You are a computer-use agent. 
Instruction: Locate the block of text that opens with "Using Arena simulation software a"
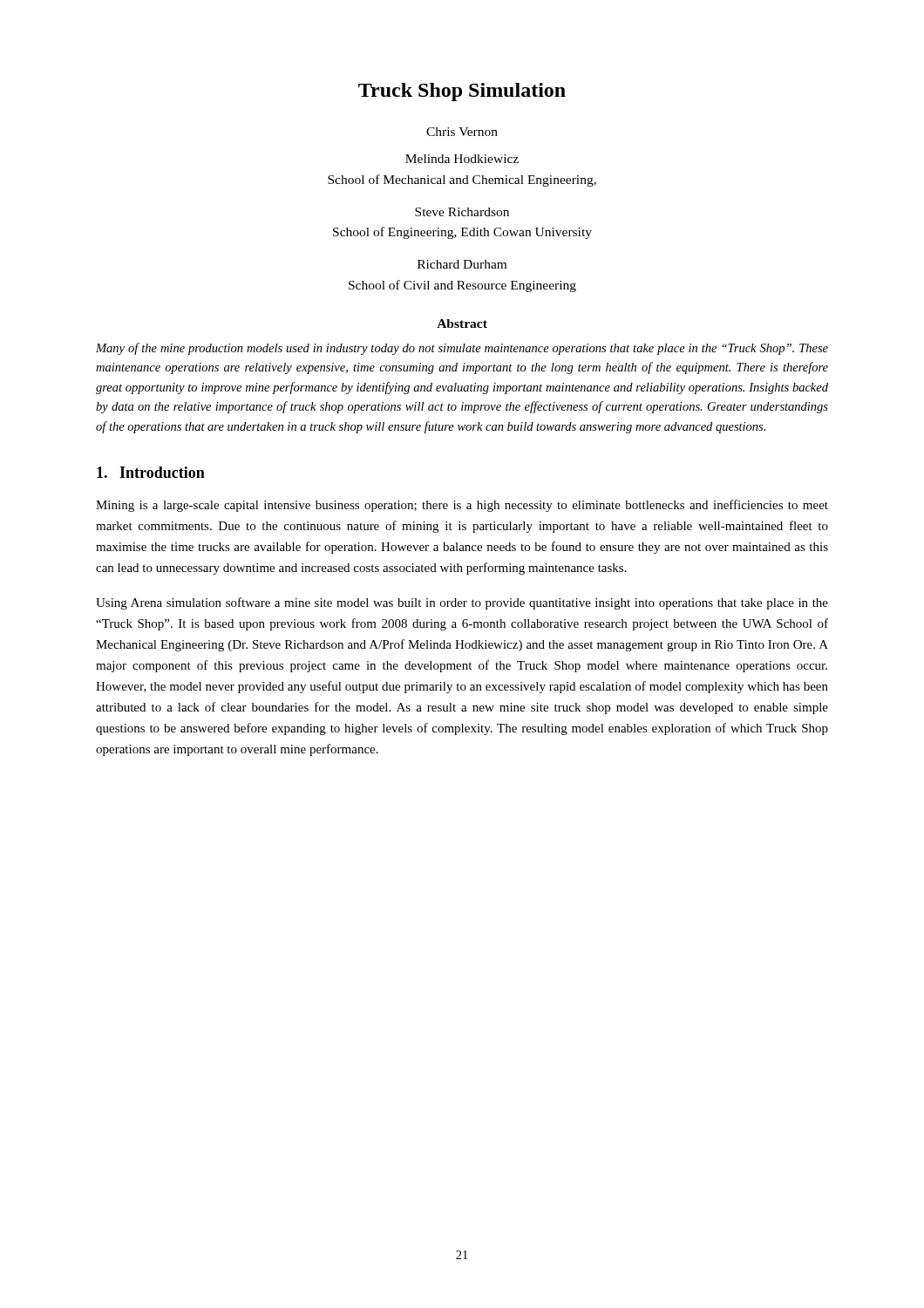(462, 676)
